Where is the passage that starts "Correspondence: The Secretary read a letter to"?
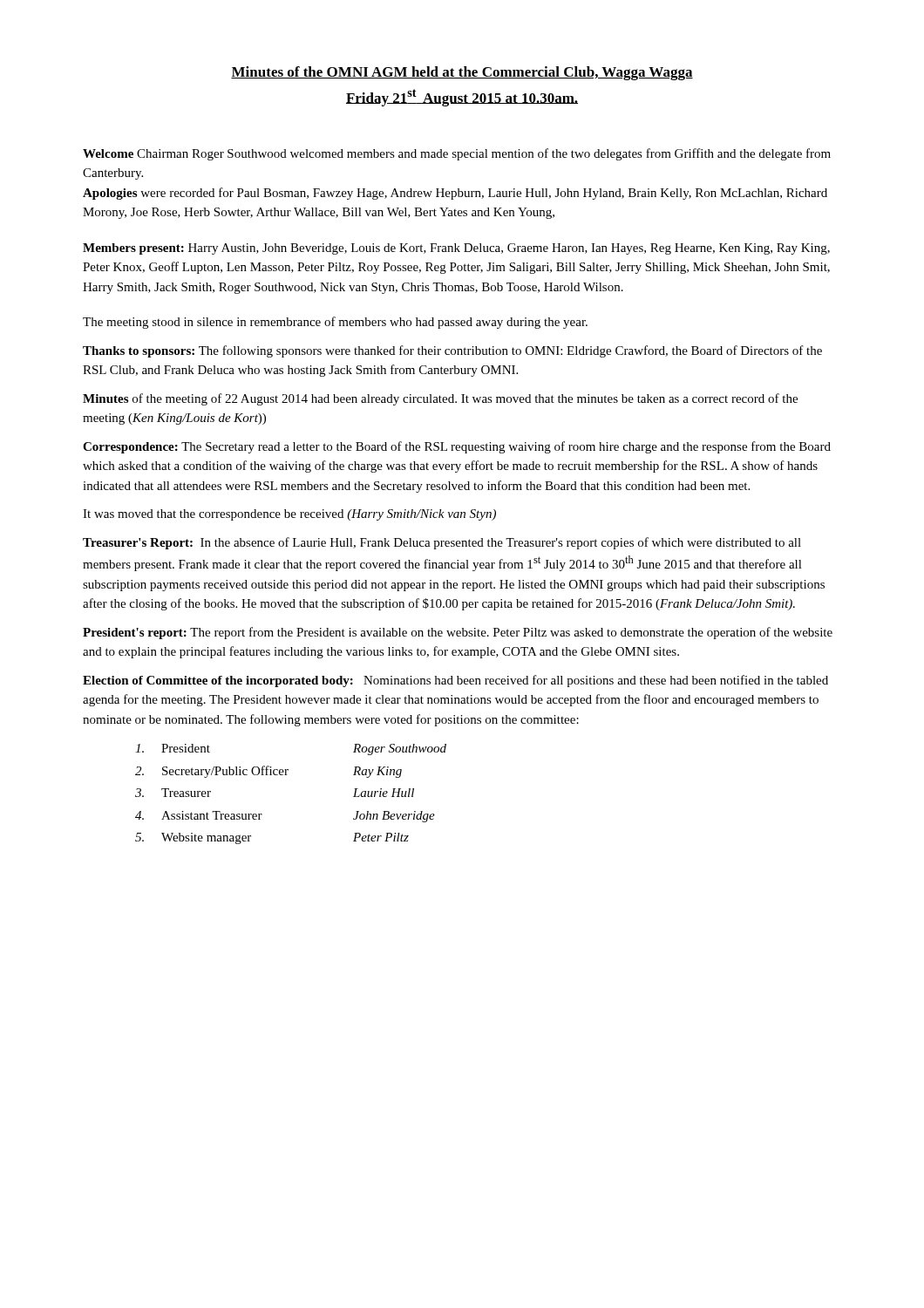This screenshot has width=924, height=1308. 457,466
